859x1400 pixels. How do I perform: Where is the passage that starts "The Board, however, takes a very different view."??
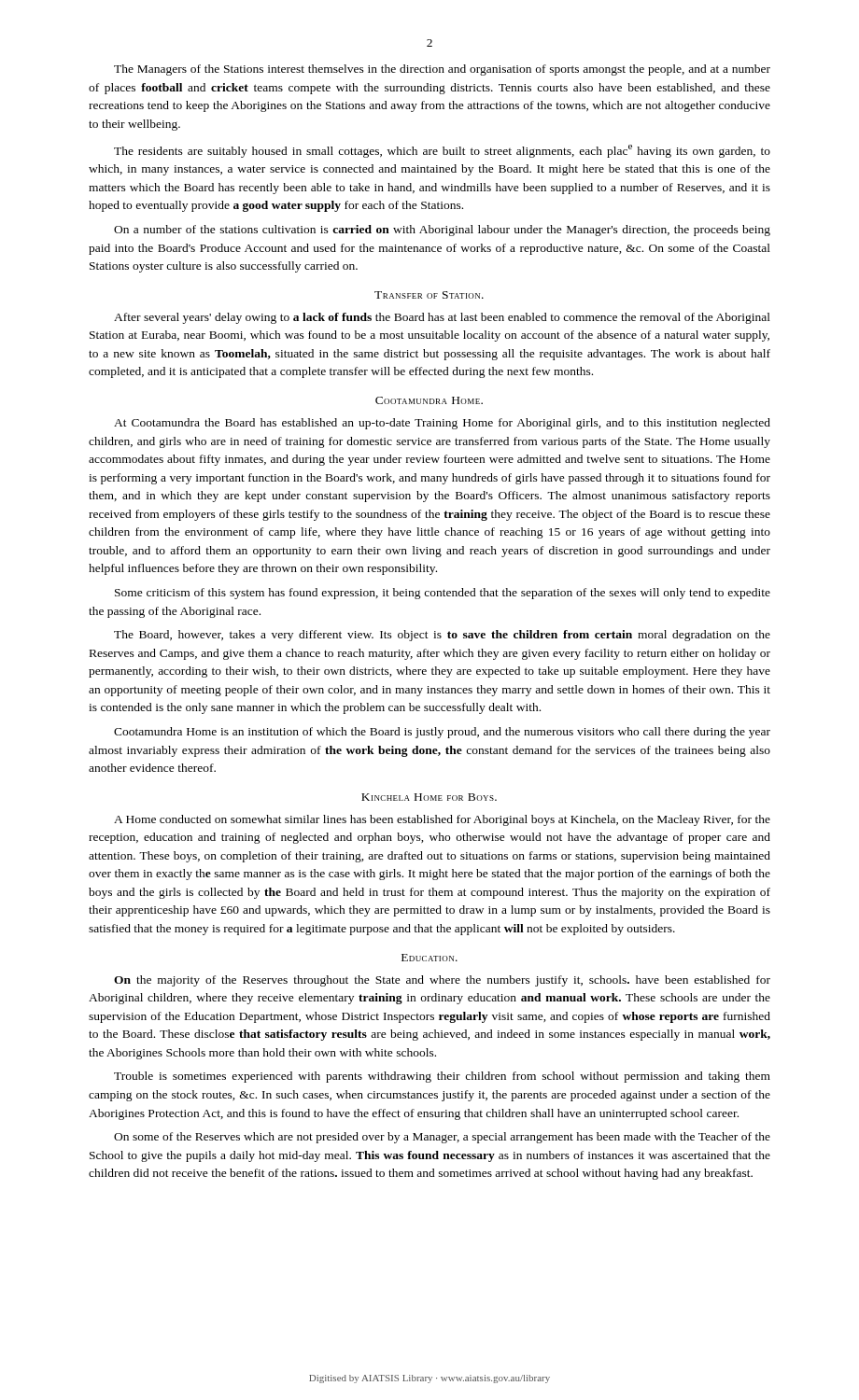tap(430, 671)
